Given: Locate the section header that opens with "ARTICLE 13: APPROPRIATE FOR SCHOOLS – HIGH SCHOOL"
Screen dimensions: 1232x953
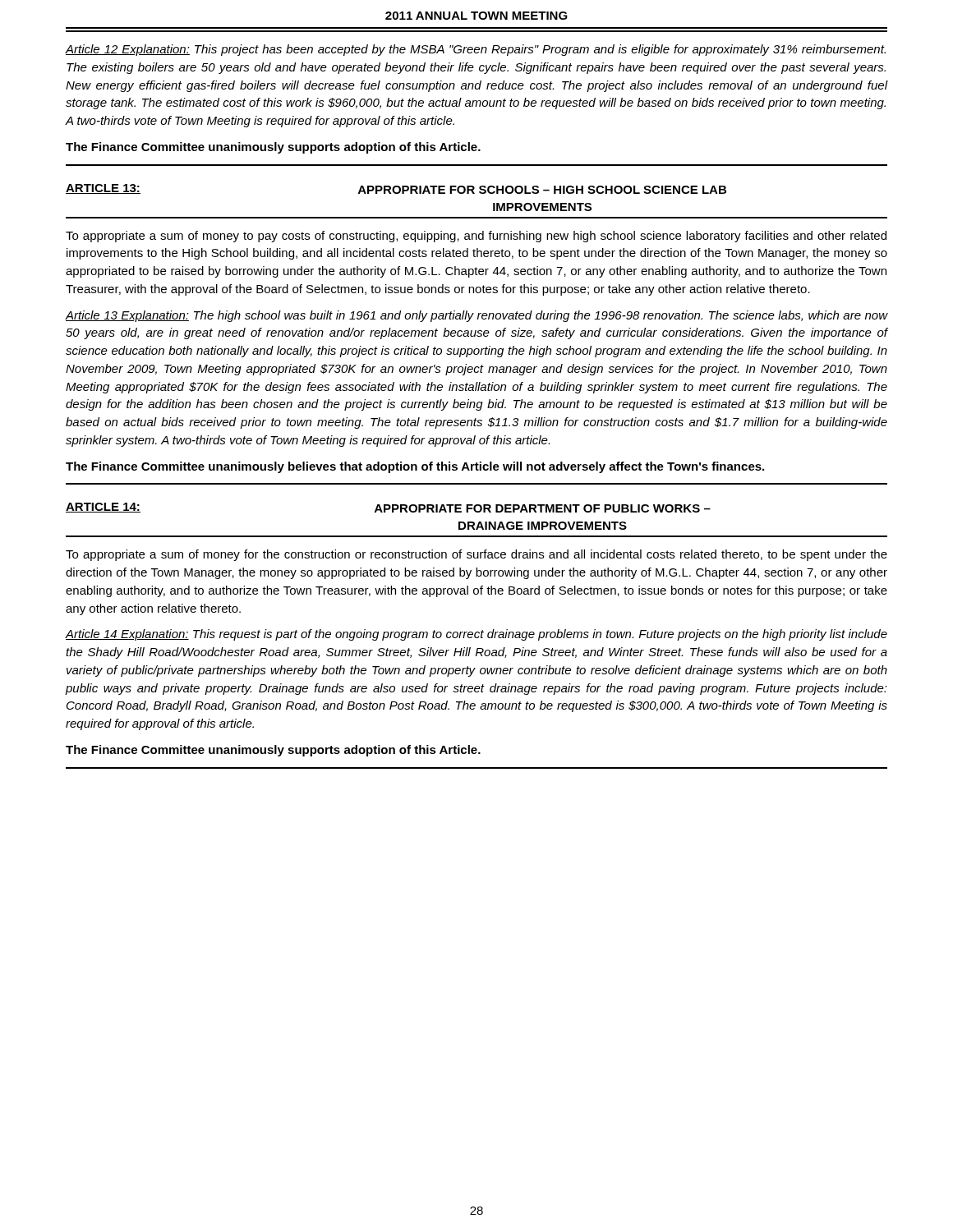Looking at the screenshot, I should point(476,197).
